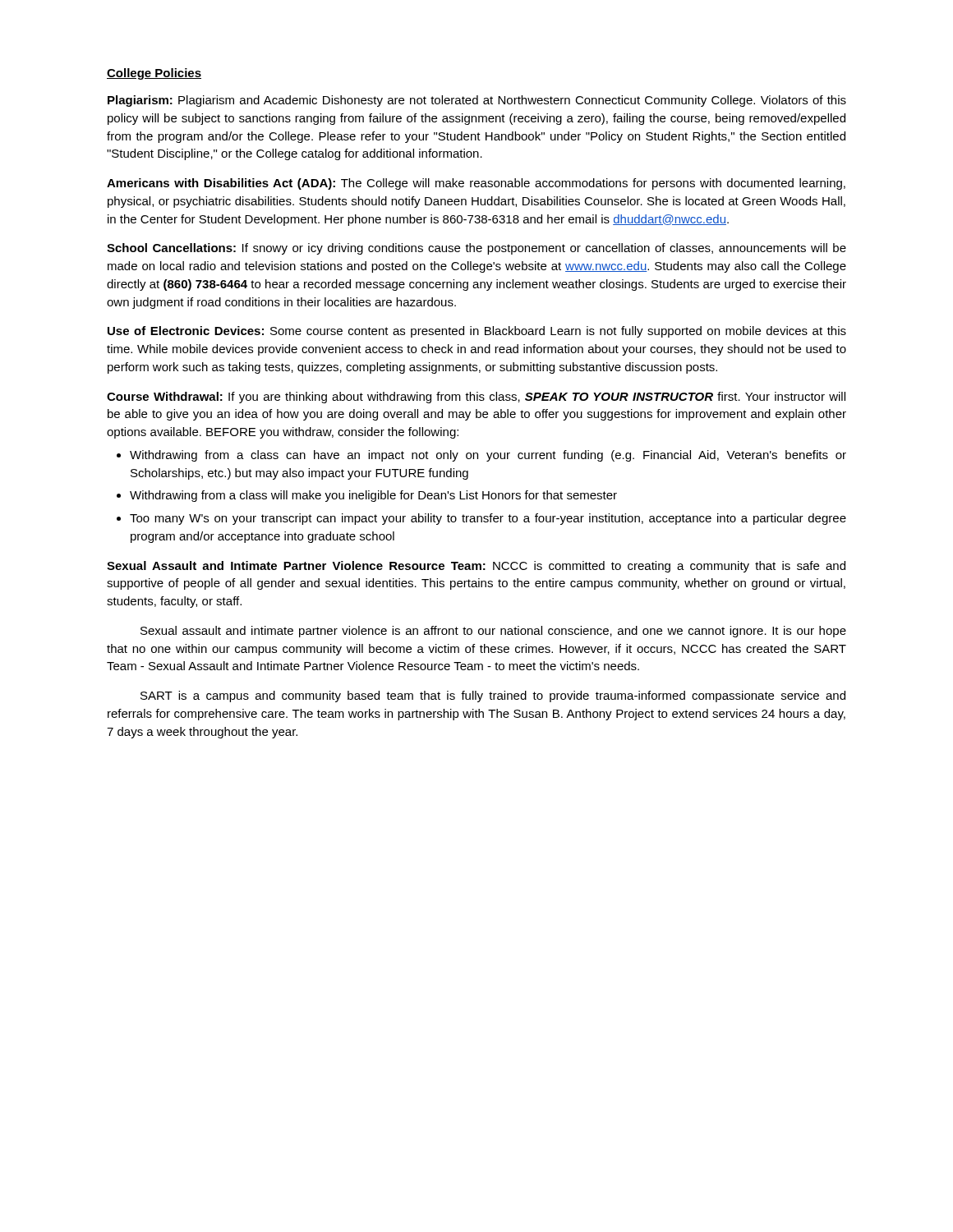The width and height of the screenshot is (953, 1232).
Task: Click on the region starting "Use of Electronic Devices: Some"
Action: click(x=476, y=349)
